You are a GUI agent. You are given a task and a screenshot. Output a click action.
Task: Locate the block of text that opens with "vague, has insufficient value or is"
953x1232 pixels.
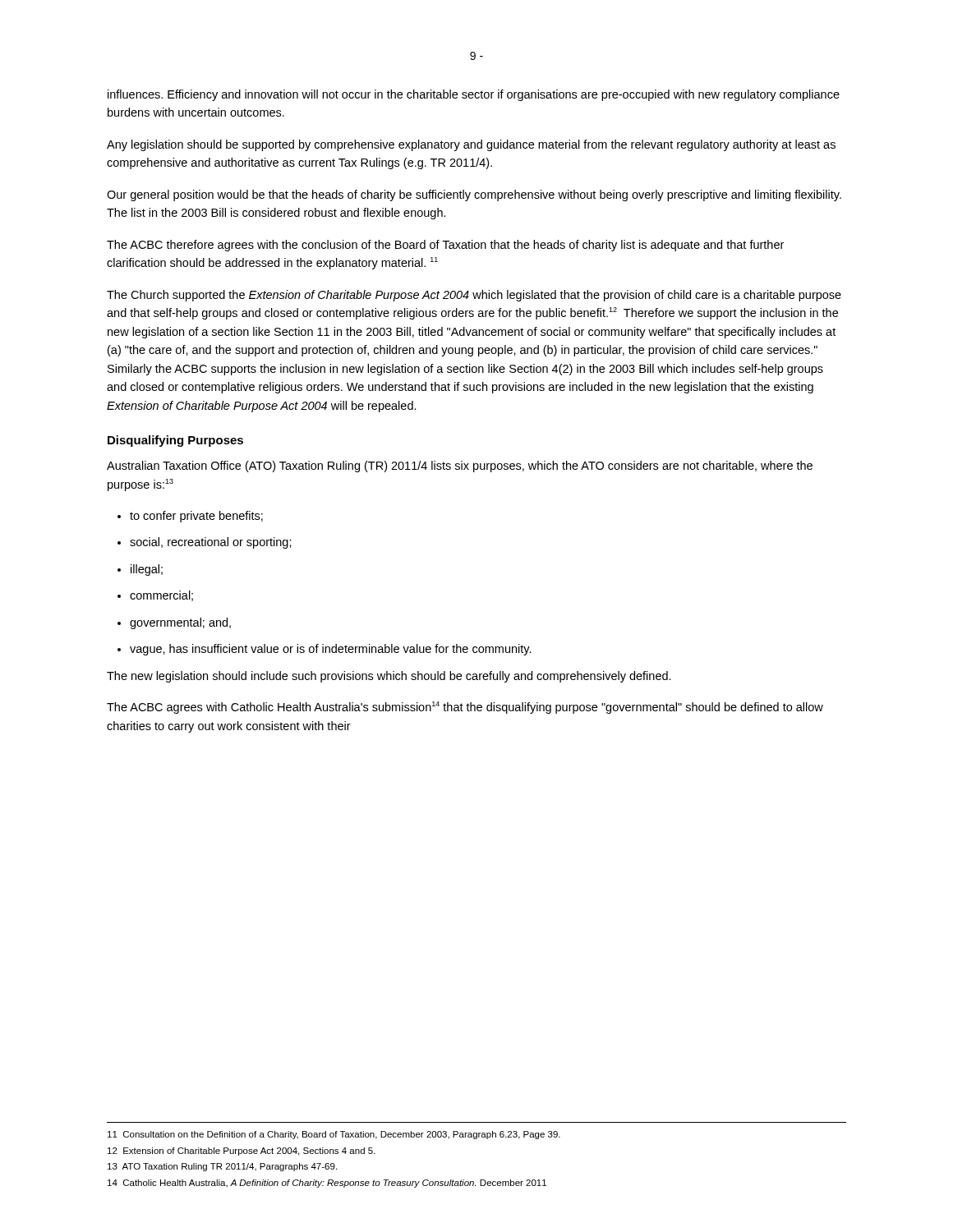click(488, 649)
